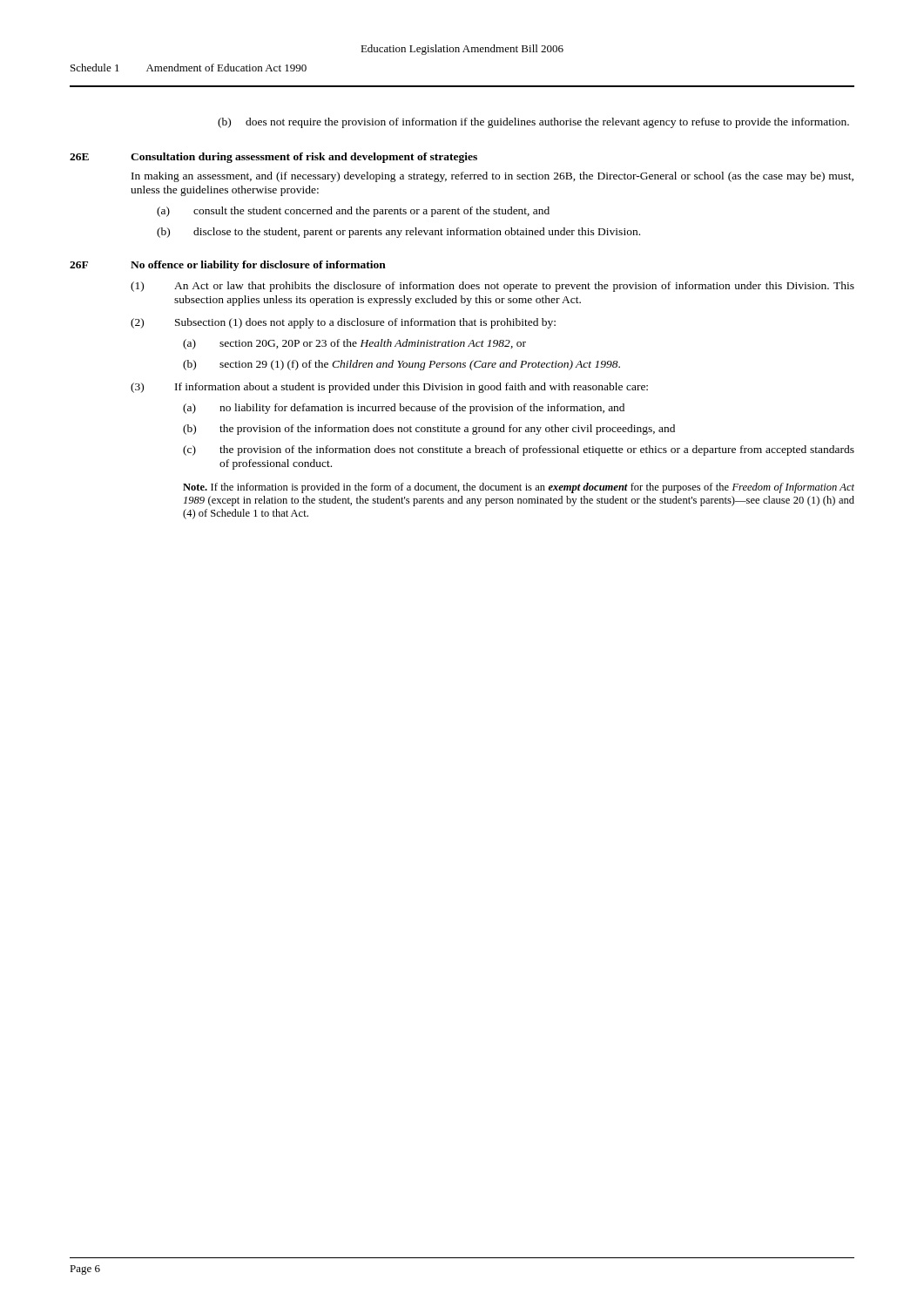This screenshot has width=924, height=1307.
Task: Point to the block starting "26F No offence or"
Action: click(228, 265)
